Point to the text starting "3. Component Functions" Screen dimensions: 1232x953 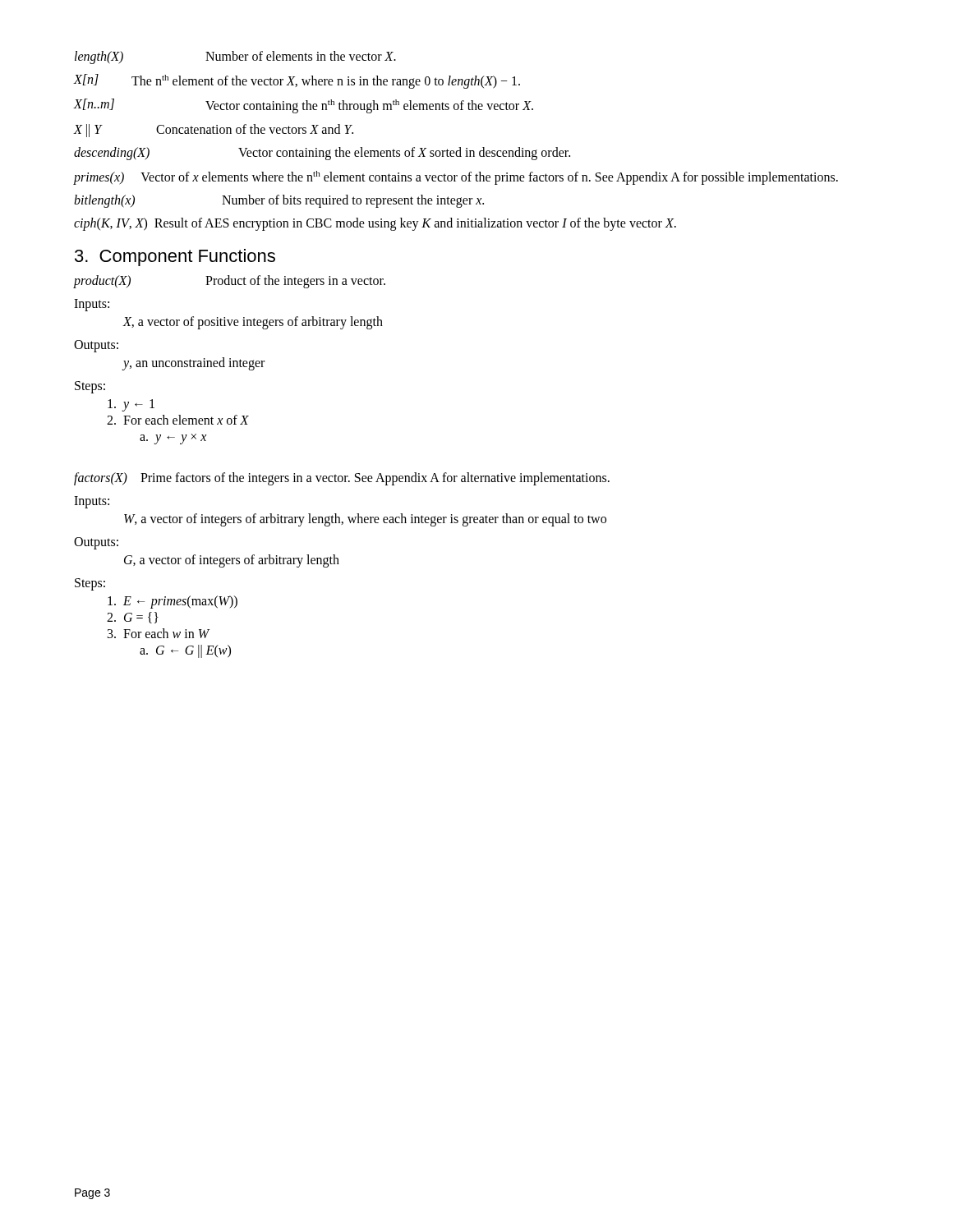point(175,256)
